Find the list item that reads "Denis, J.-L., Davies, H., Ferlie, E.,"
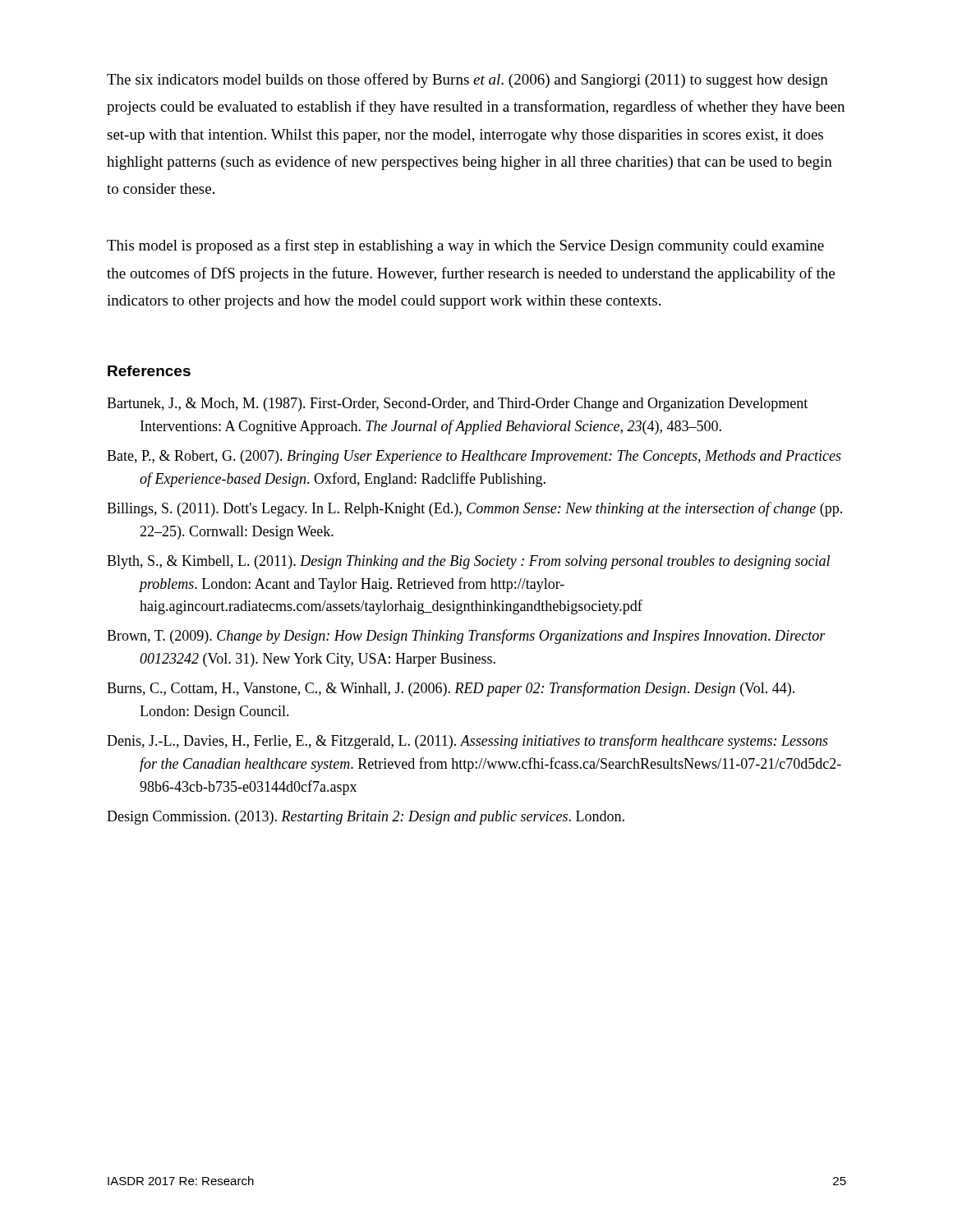The image size is (953, 1232). [474, 764]
